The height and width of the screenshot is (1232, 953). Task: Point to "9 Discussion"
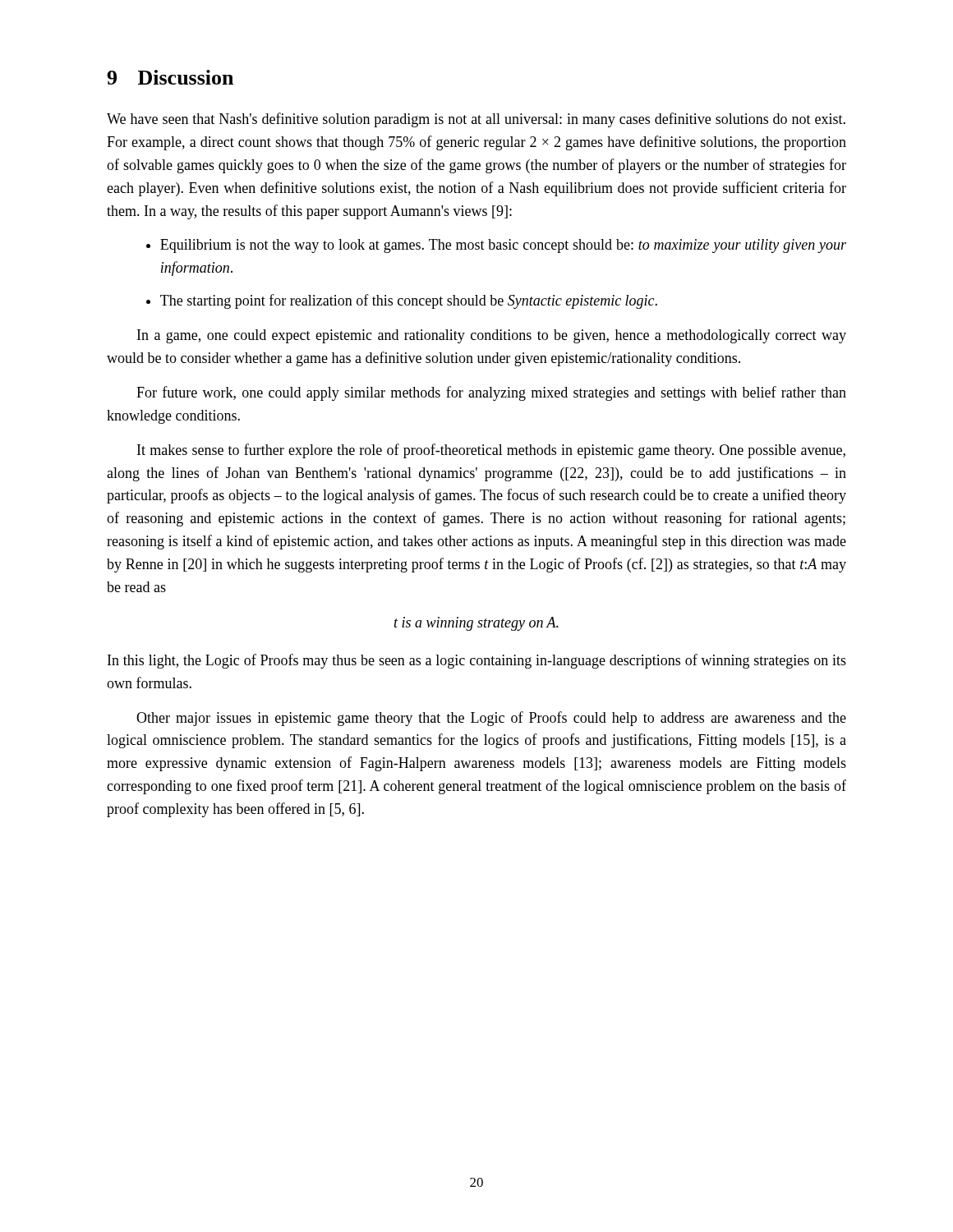click(170, 78)
